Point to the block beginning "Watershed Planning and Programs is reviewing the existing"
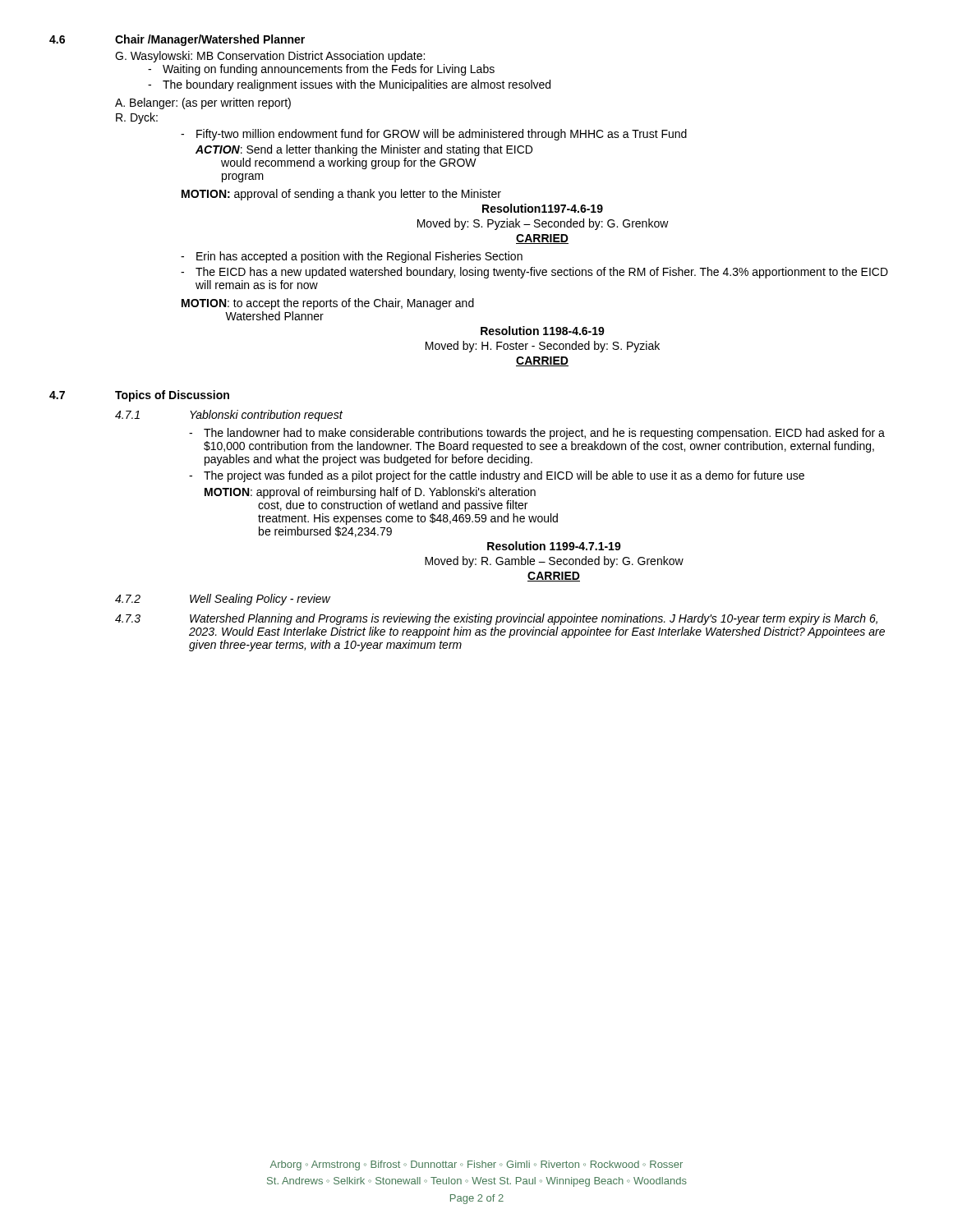This screenshot has height=1232, width=953. (x=537, y=632)
